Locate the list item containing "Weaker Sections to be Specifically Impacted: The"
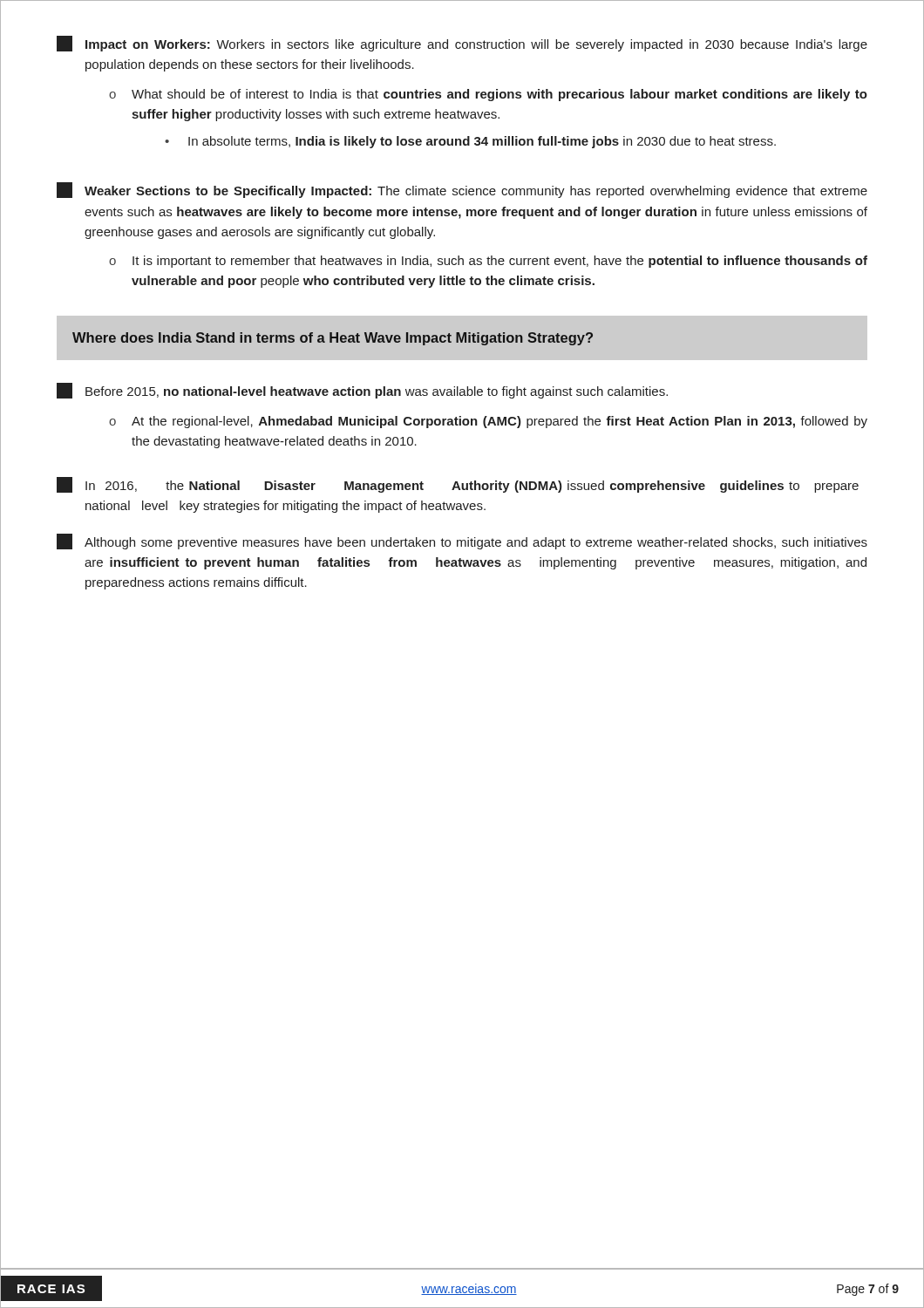 (x=462, y=190)
